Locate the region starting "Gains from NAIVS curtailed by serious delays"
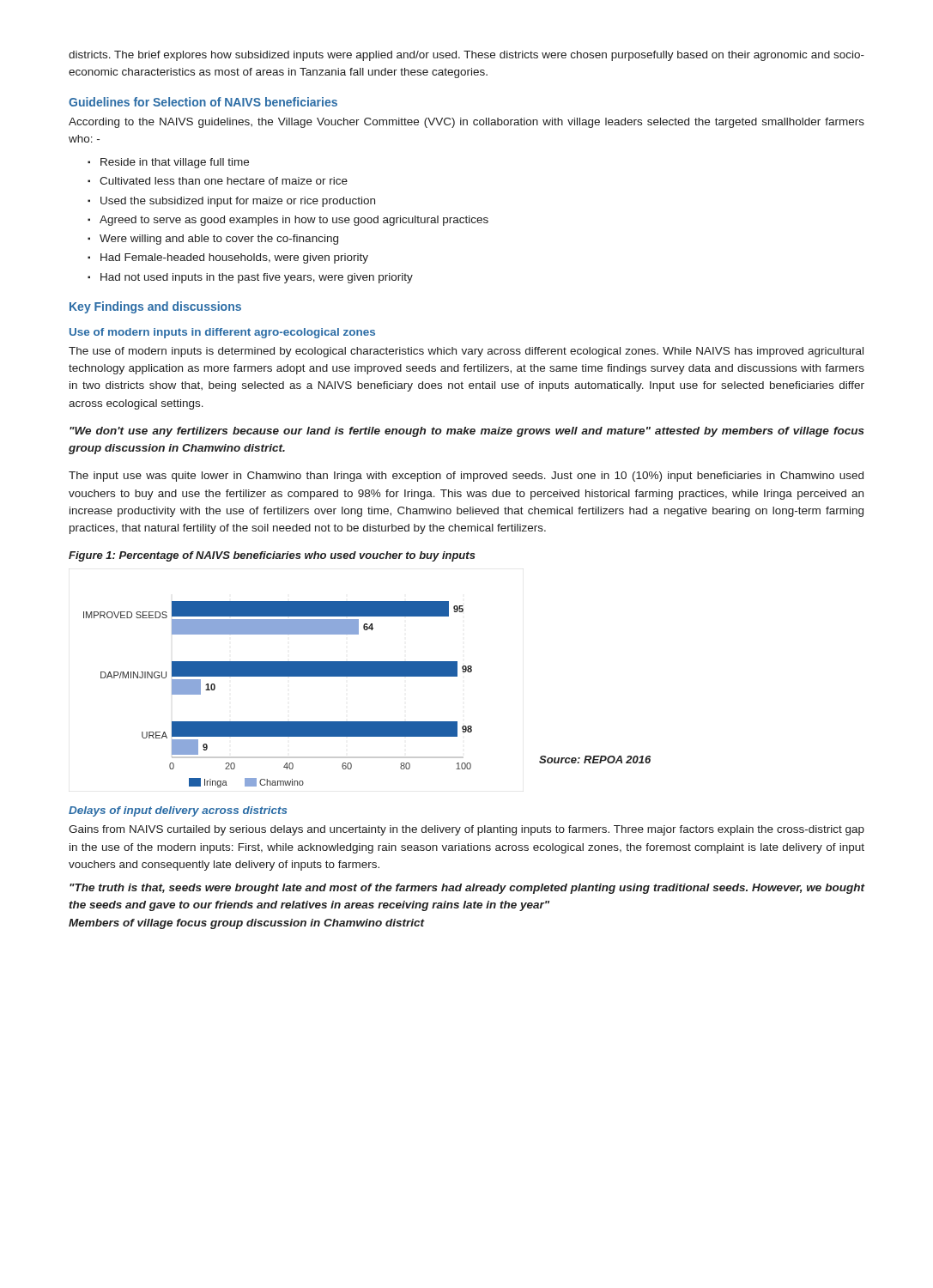Screen dimensions: 1288x933 466,847
